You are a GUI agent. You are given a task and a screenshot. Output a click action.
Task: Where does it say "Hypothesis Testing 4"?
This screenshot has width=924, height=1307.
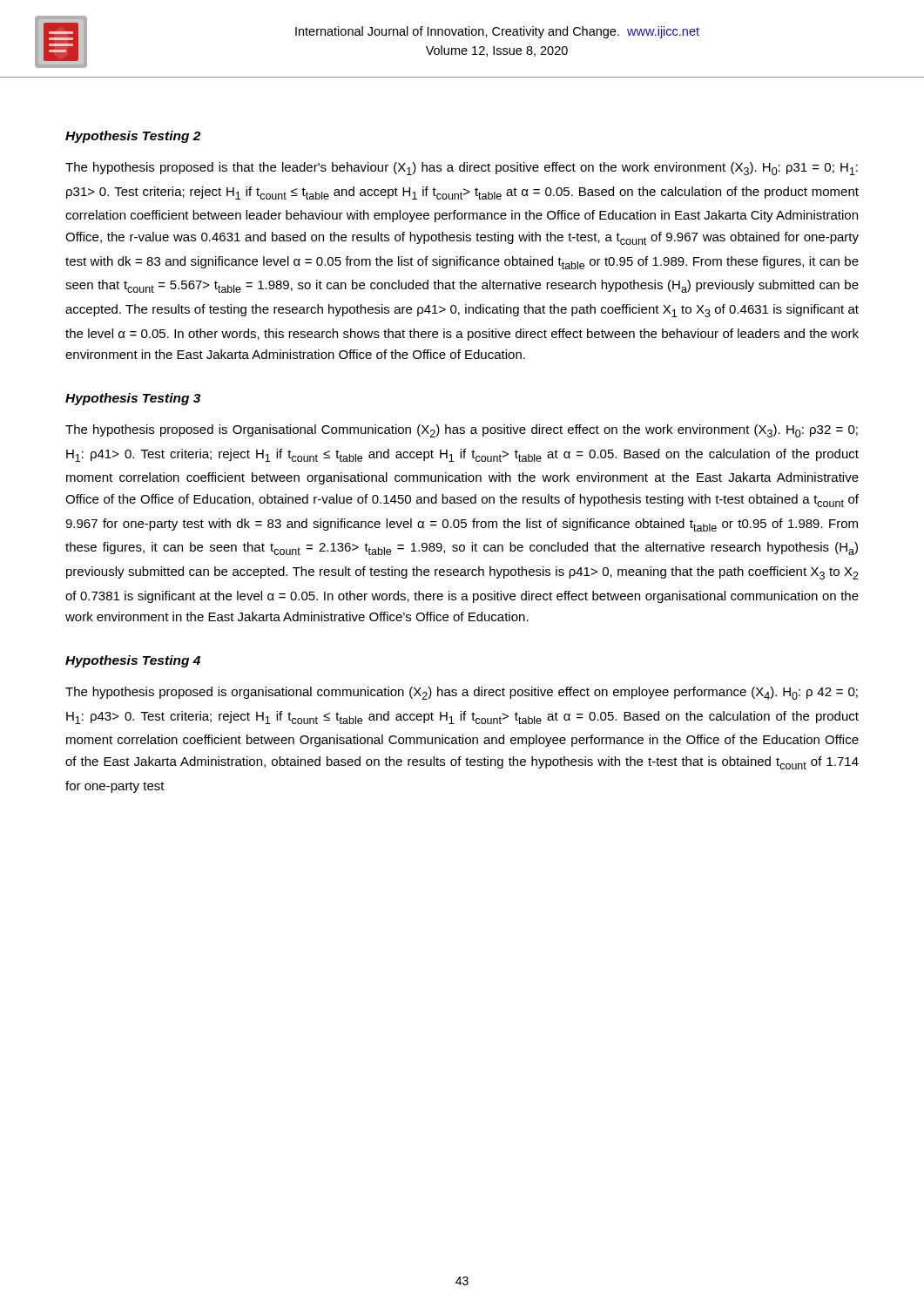133,660
